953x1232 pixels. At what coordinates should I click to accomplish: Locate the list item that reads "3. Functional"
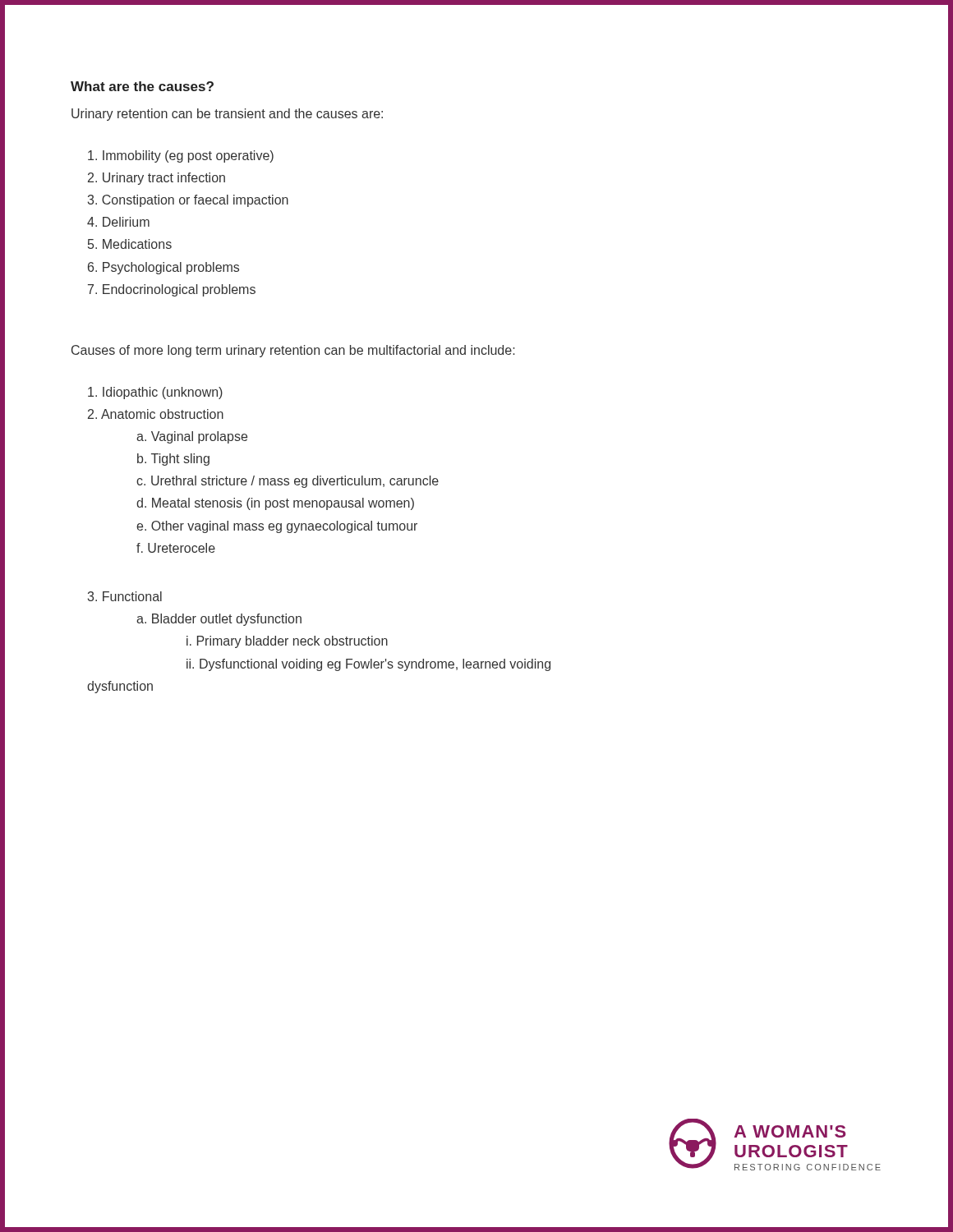click(125, 597)
